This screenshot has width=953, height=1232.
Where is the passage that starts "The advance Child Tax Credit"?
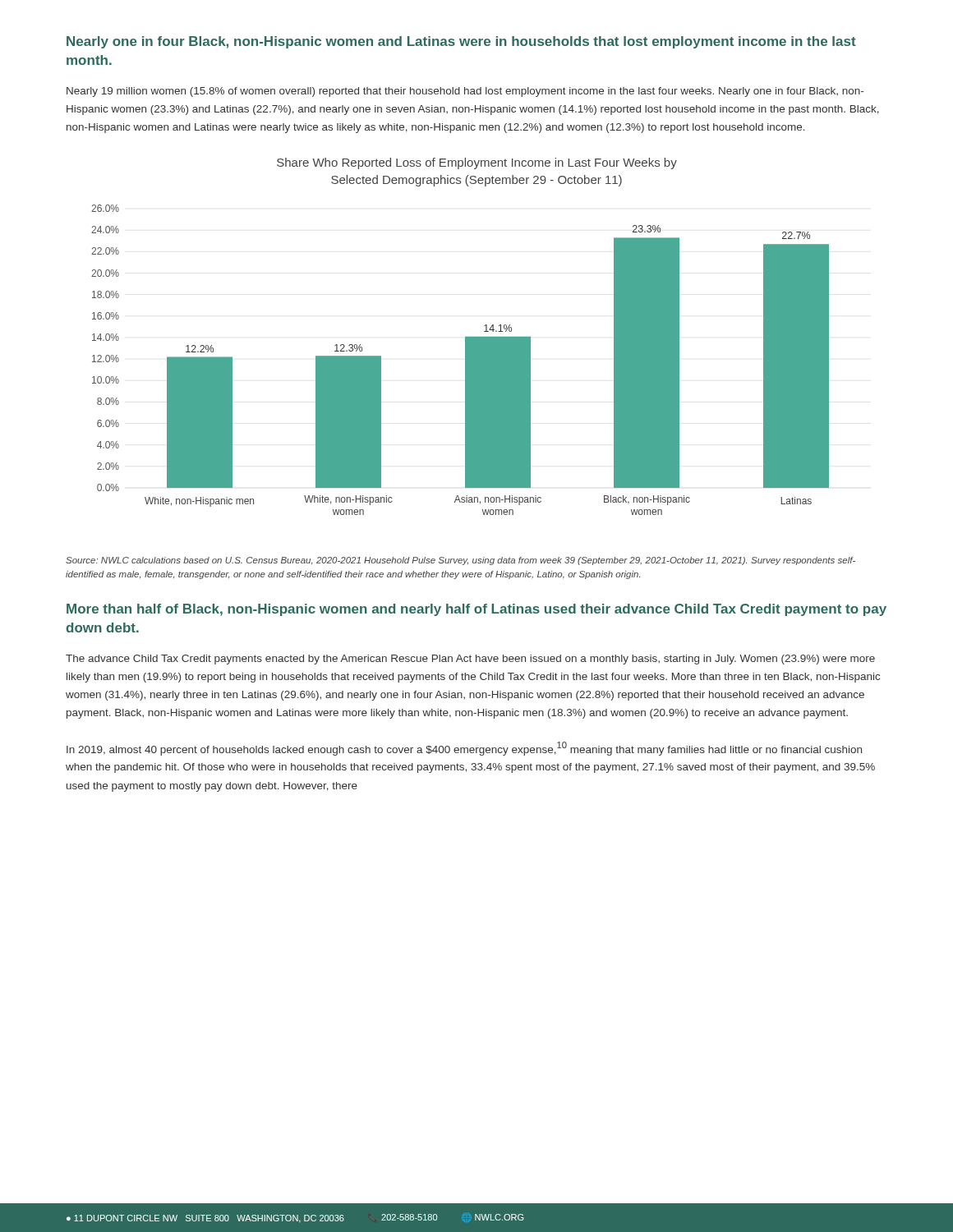pyautogui.click(x=473, y=685)
